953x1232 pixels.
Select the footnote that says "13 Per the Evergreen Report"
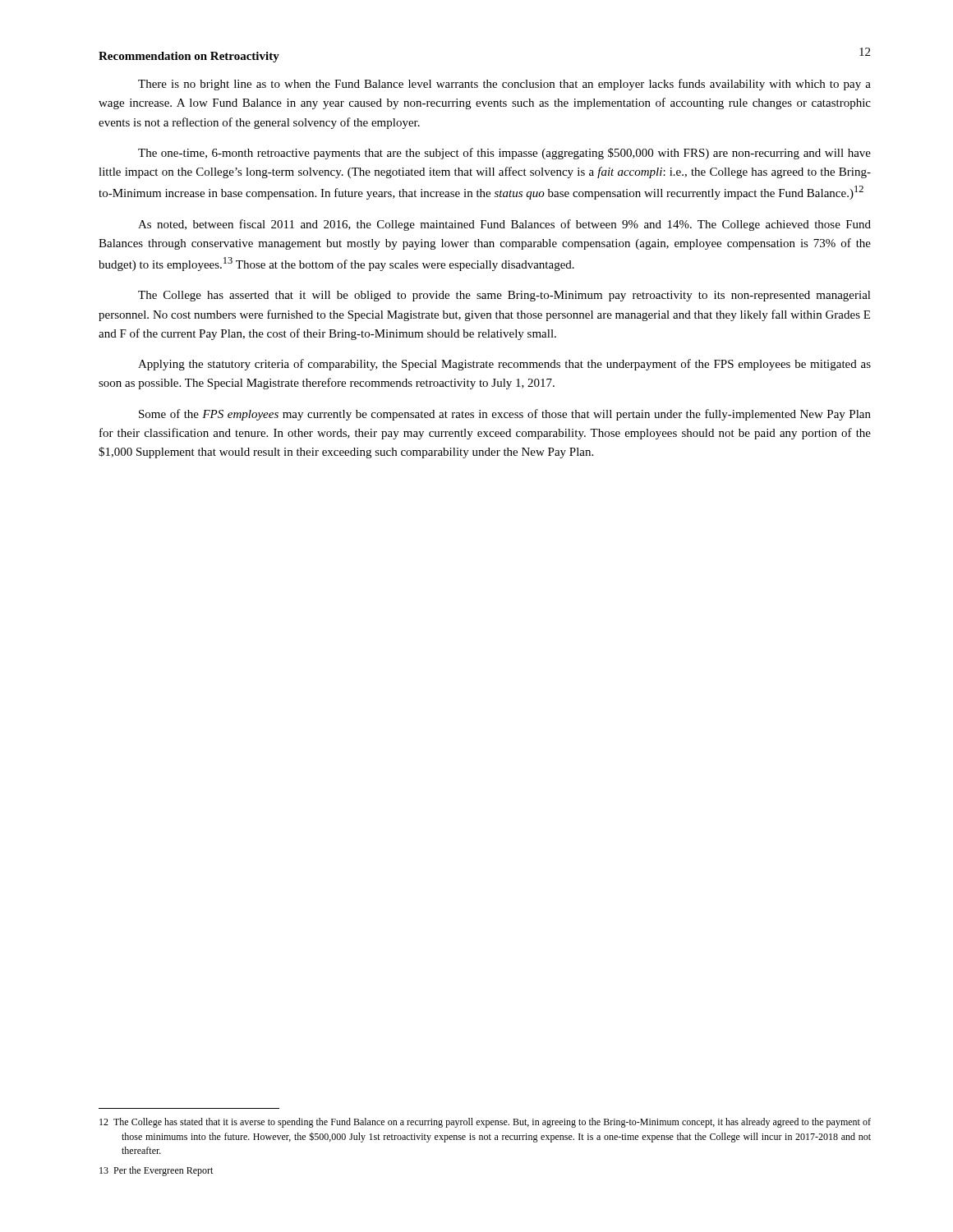pos(156,1170)
